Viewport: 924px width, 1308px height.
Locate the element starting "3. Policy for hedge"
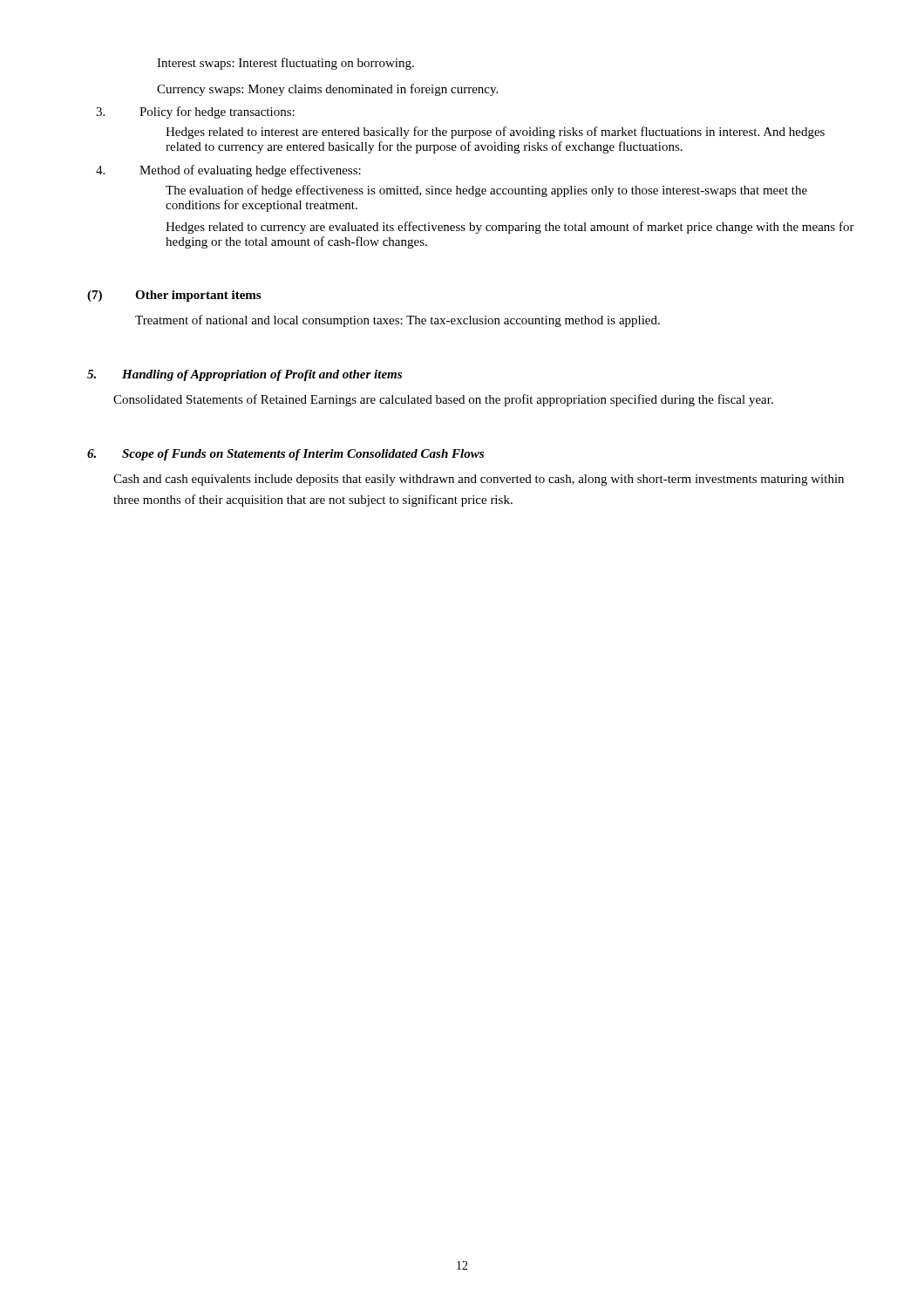pyautogui.click(x=471, y=132)
